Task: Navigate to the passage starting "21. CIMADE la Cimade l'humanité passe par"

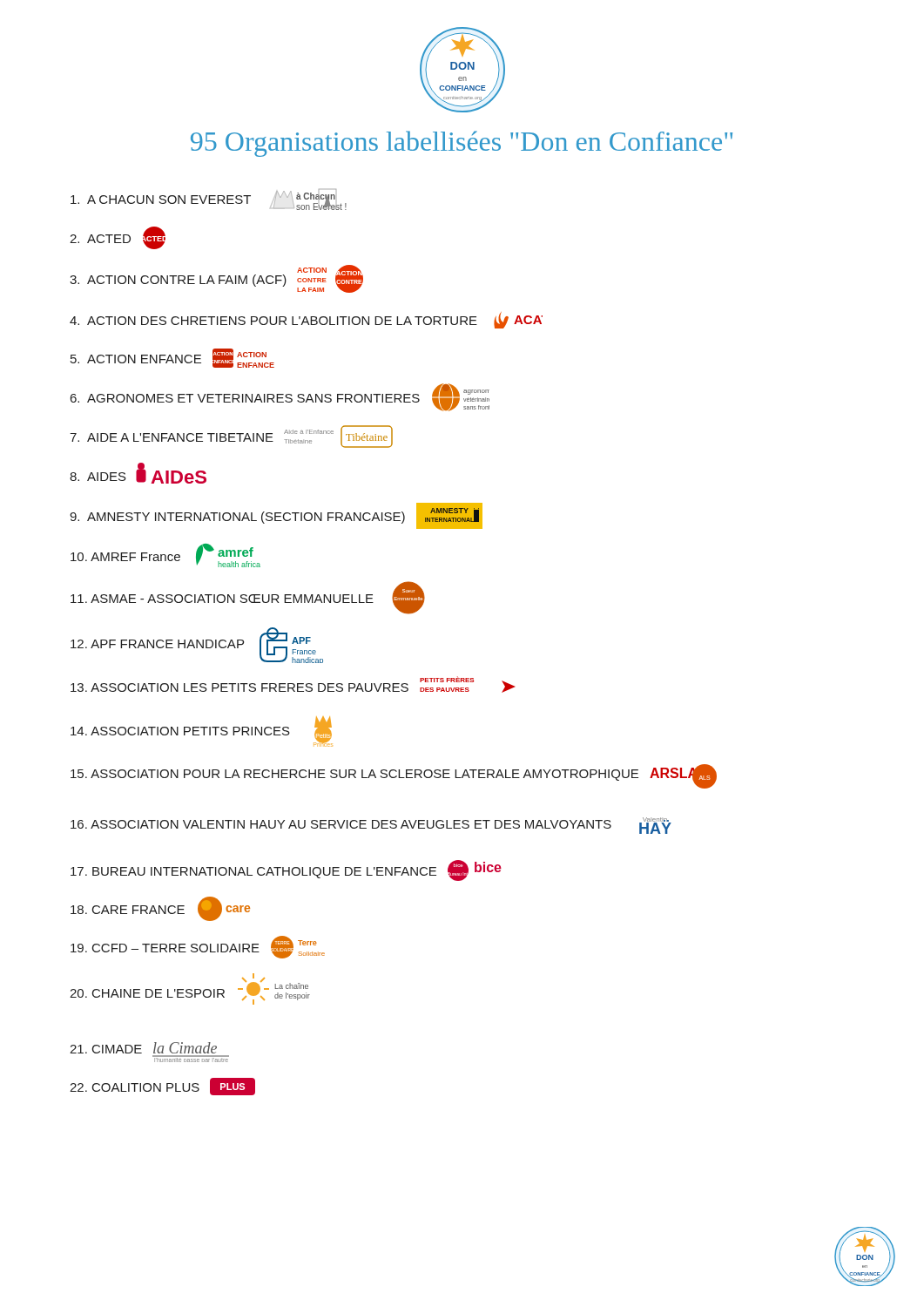Action: pyautogui.click(x=167, y=1049)
